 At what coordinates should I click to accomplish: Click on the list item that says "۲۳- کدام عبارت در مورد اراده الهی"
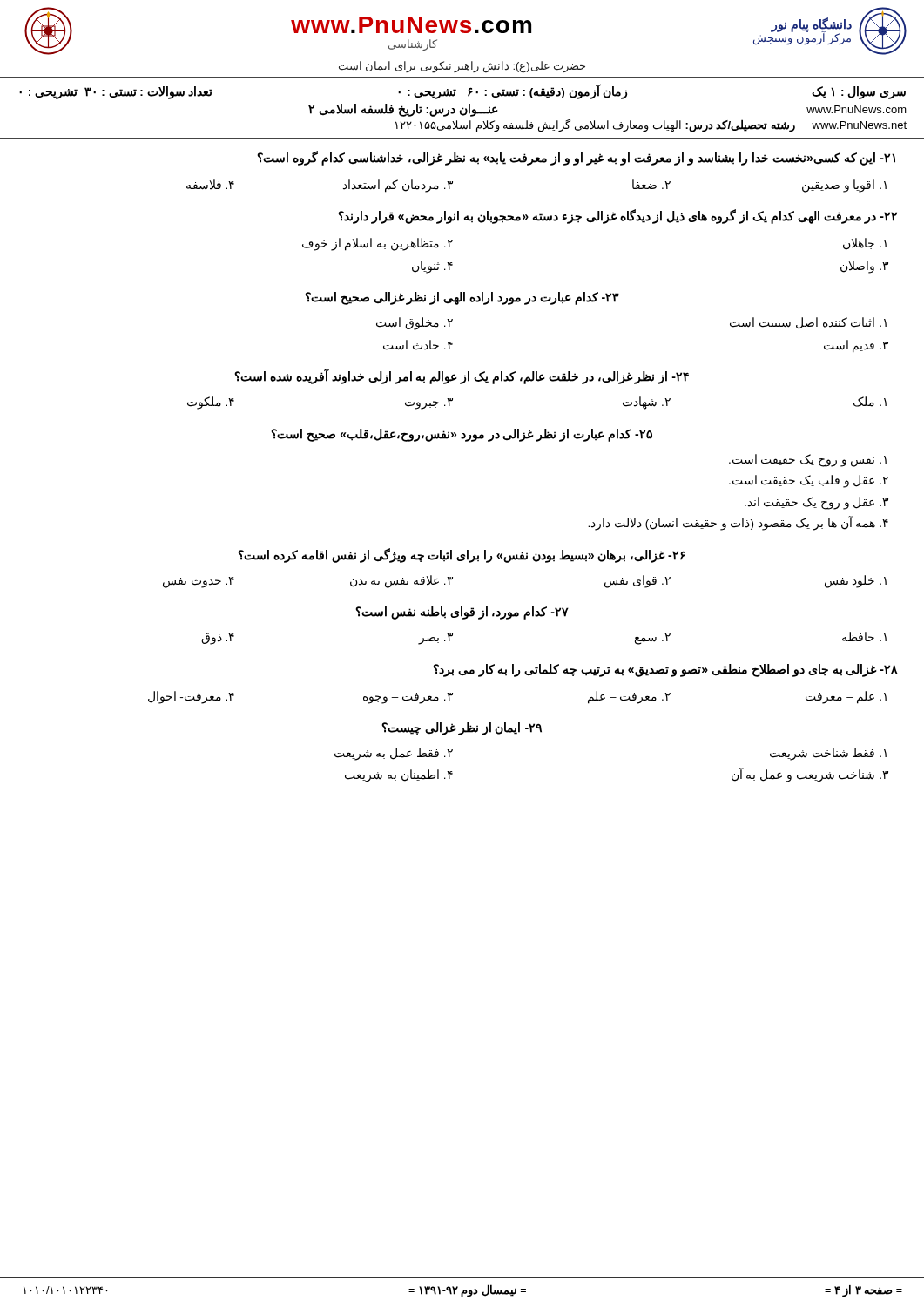[x=462, y=321]
